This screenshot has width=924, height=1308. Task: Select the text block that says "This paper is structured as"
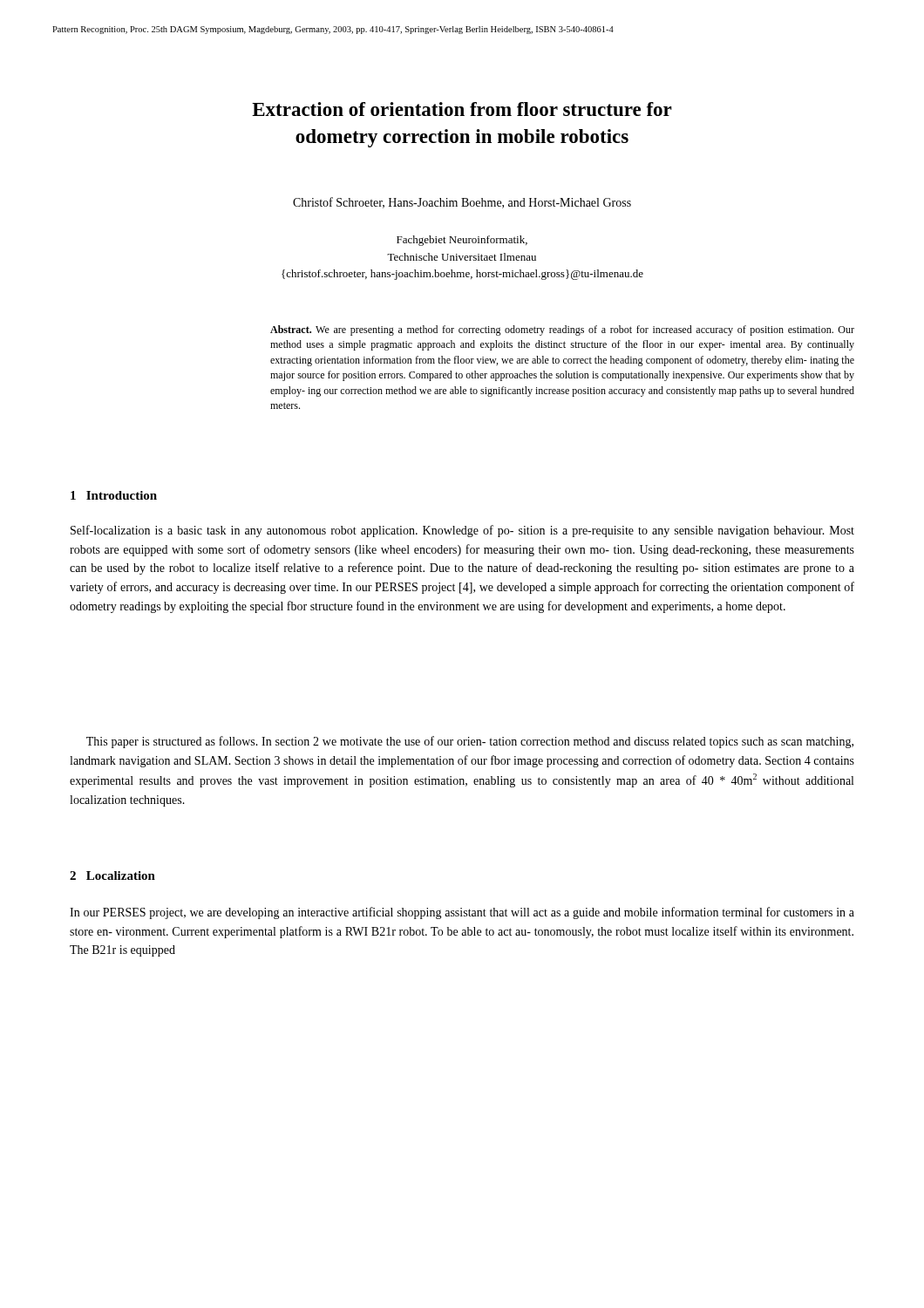tap(462, 771)
